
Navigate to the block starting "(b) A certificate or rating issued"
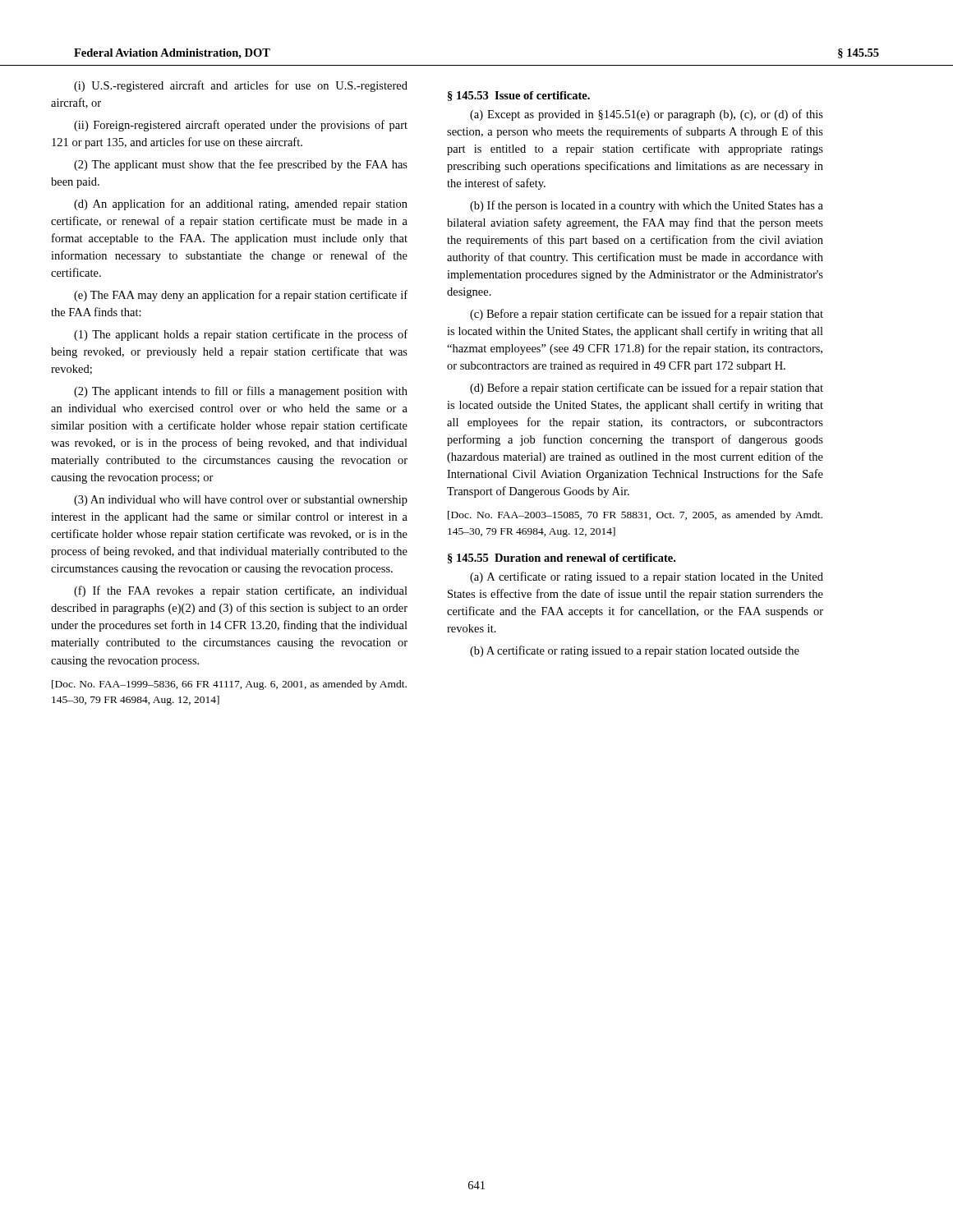(635, 651)
